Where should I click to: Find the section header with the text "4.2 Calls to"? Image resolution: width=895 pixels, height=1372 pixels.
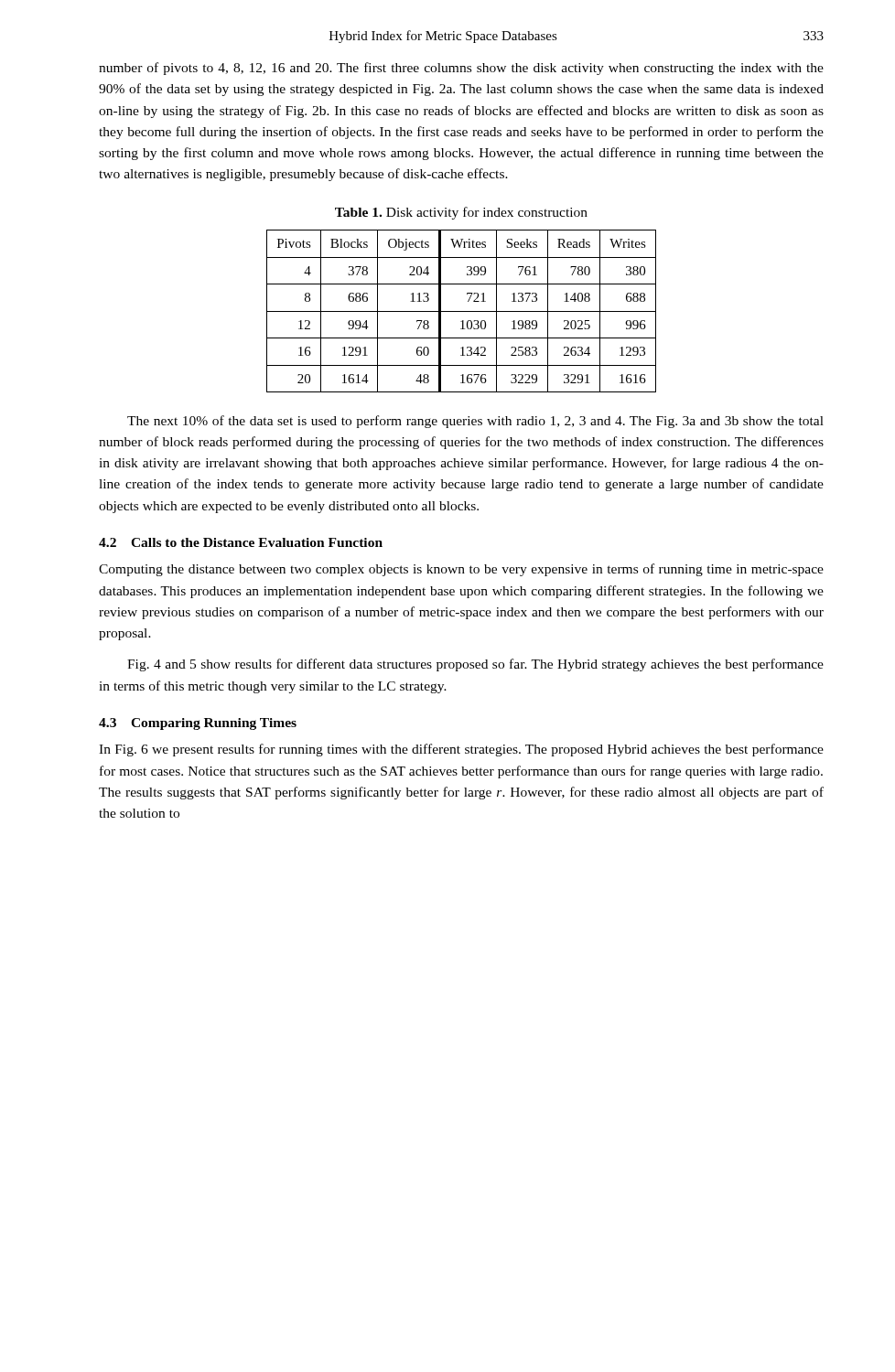point(241,542)
